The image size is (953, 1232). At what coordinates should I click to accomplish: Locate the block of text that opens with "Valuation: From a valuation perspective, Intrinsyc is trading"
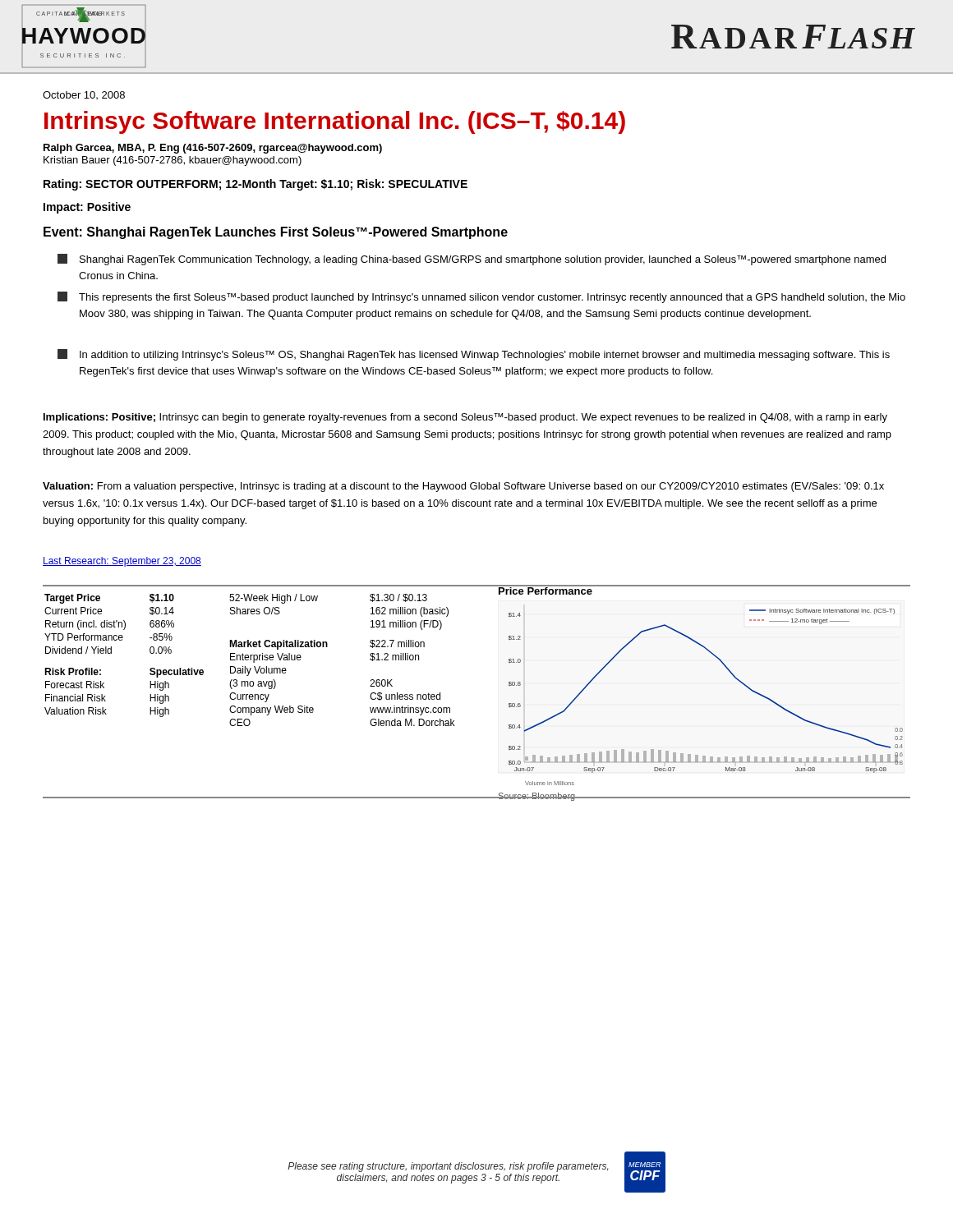[463, 503]
